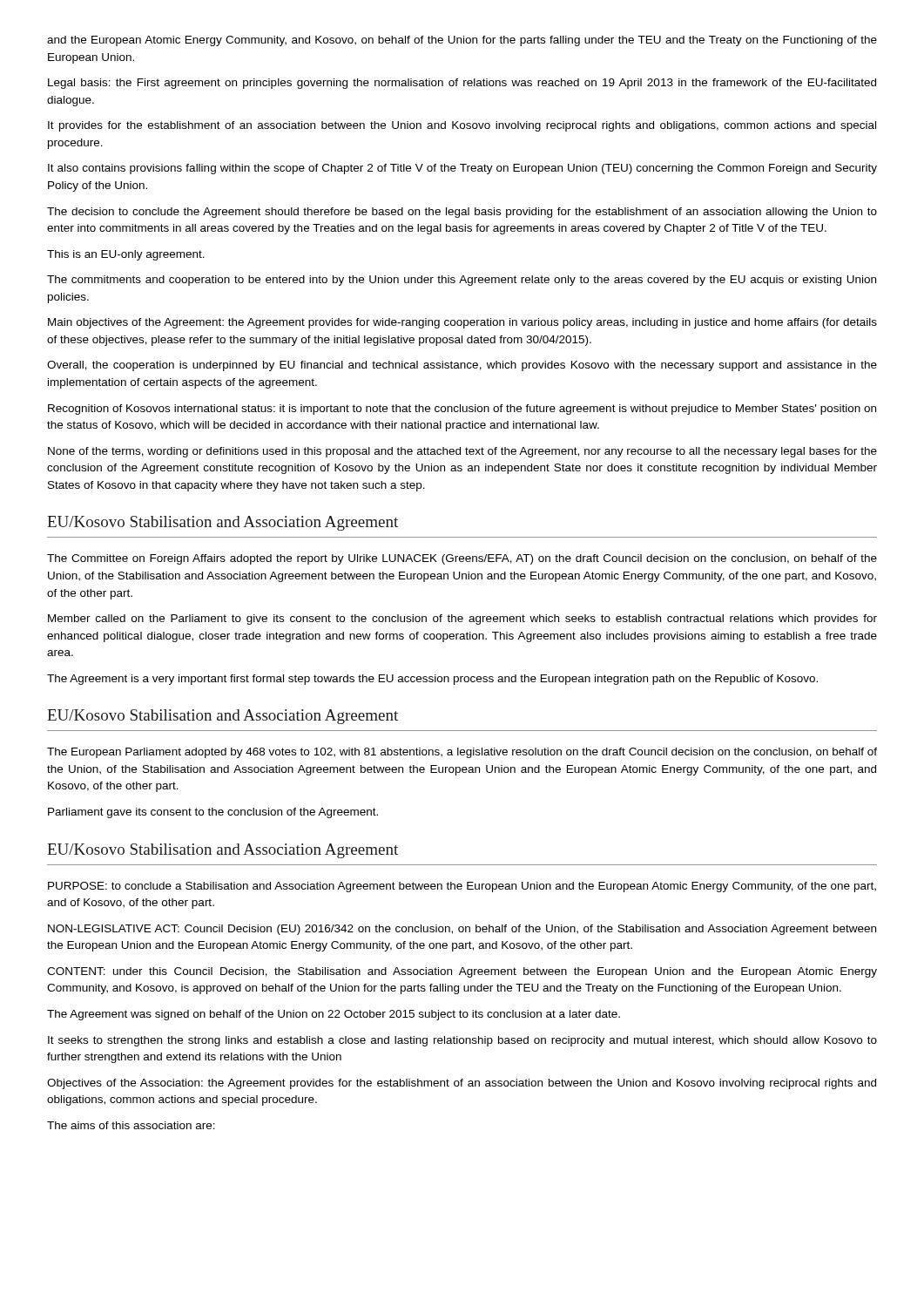Locate the block of text that opens with "The commitments and"
The height and width of the screenshot is (1307, 924).
(x=462, y=288)
